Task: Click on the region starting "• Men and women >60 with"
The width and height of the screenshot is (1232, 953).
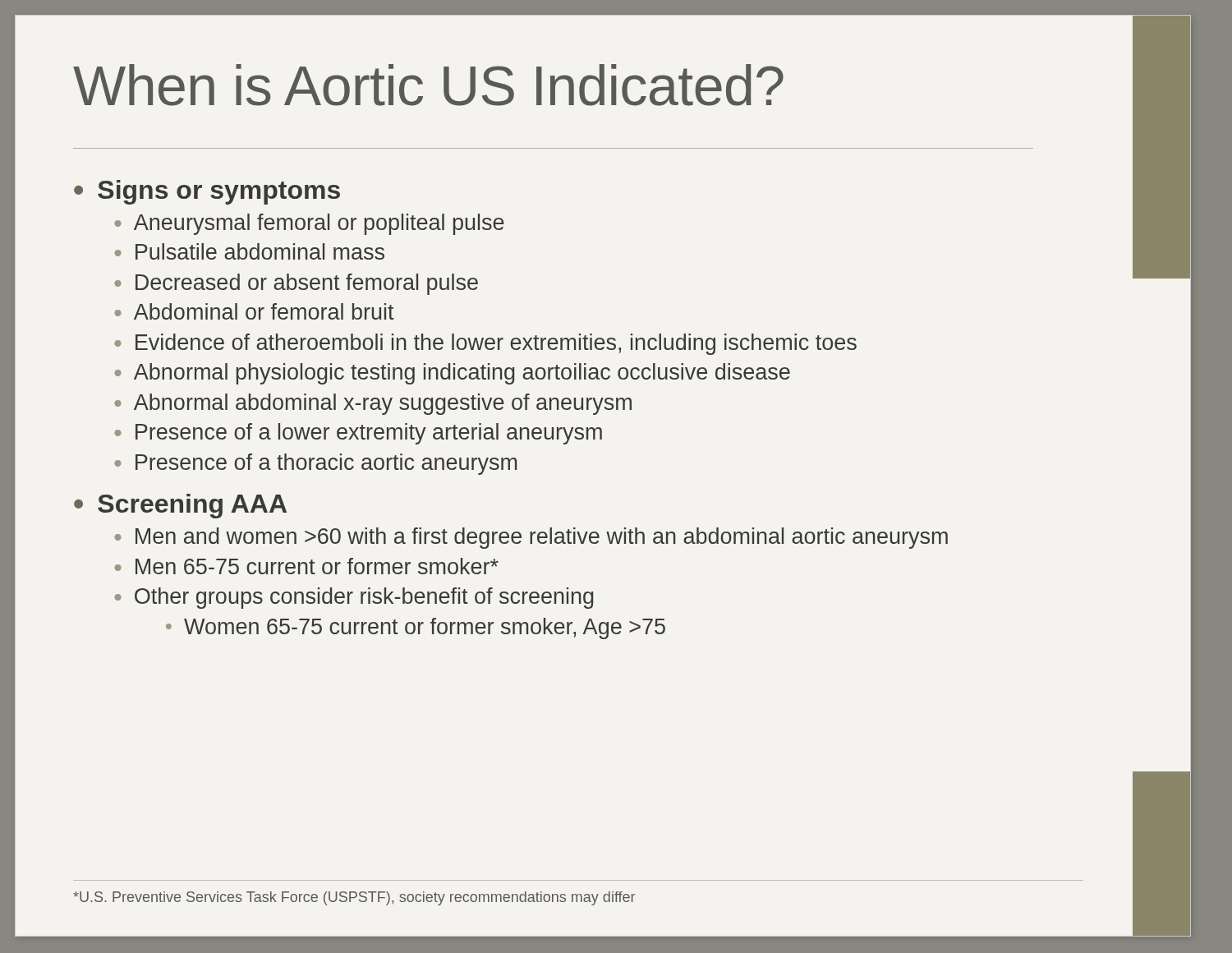Action: (x=598, y=538)
